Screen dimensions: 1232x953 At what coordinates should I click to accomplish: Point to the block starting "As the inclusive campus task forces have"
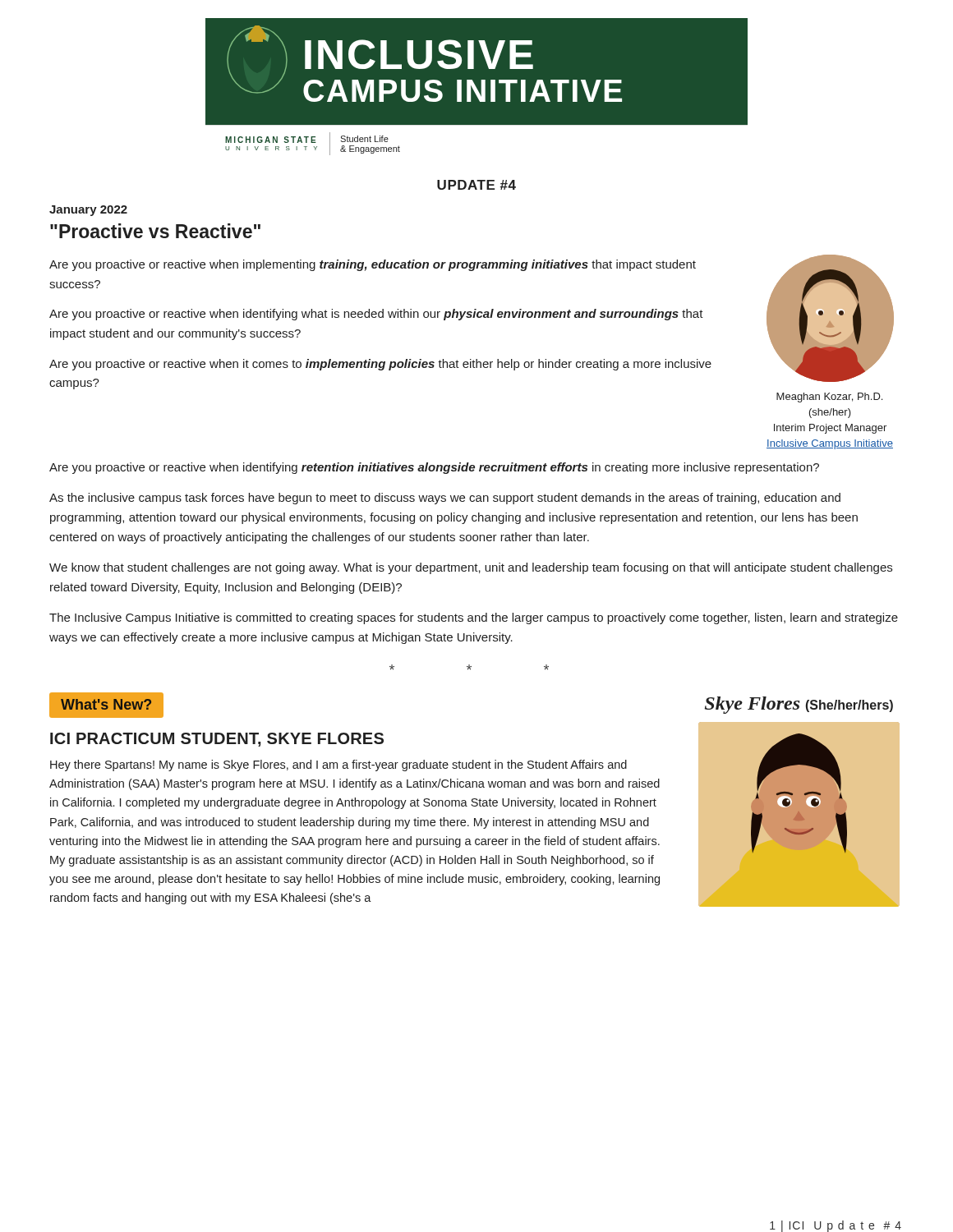tap(454, 517)
